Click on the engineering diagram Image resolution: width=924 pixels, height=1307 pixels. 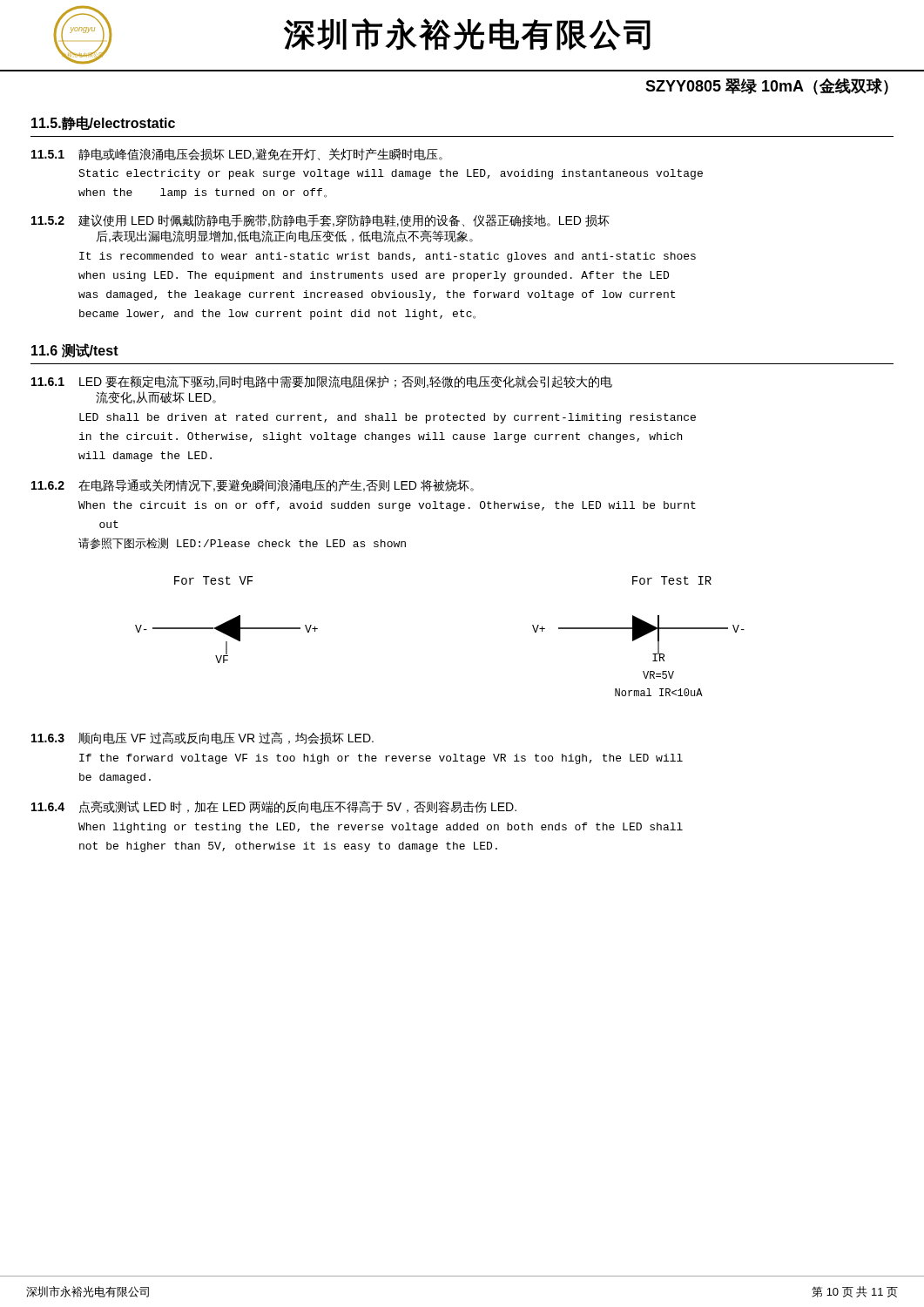(462, 641)
